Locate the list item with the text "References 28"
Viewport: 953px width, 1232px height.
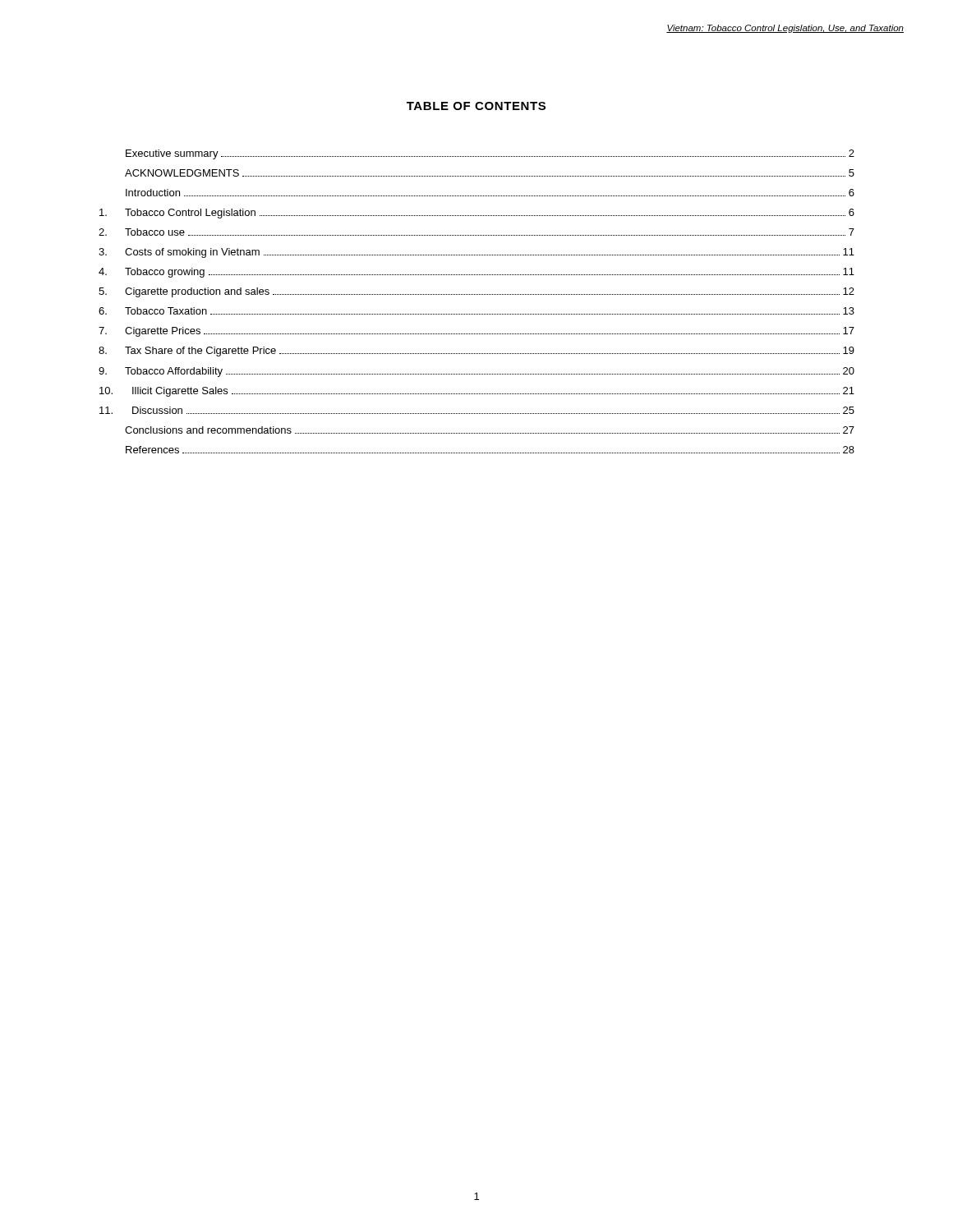(x=490, y=450)
